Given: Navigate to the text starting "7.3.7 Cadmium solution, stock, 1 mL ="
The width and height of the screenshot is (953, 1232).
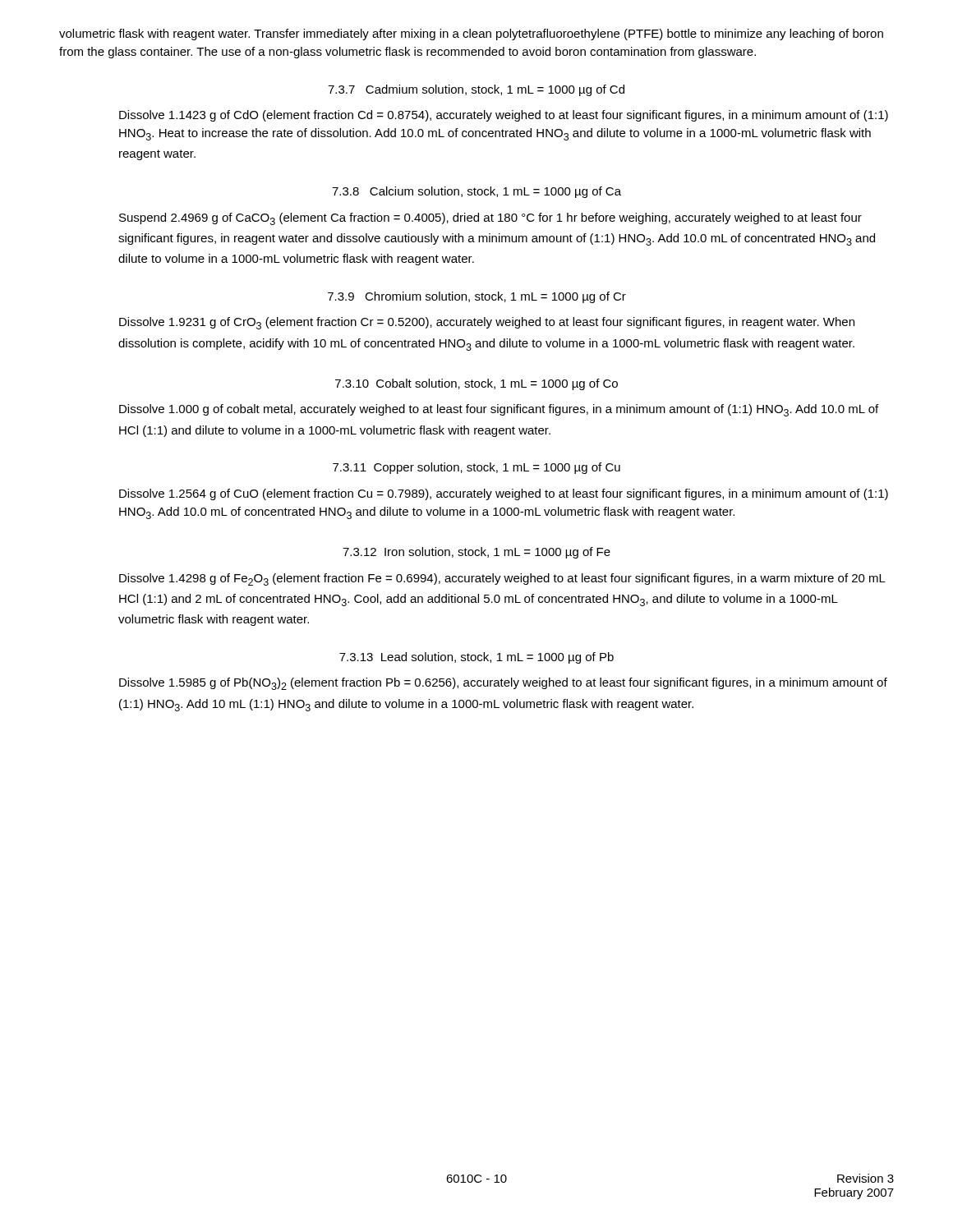Looking at the screenshot, I should pos(476,89).
